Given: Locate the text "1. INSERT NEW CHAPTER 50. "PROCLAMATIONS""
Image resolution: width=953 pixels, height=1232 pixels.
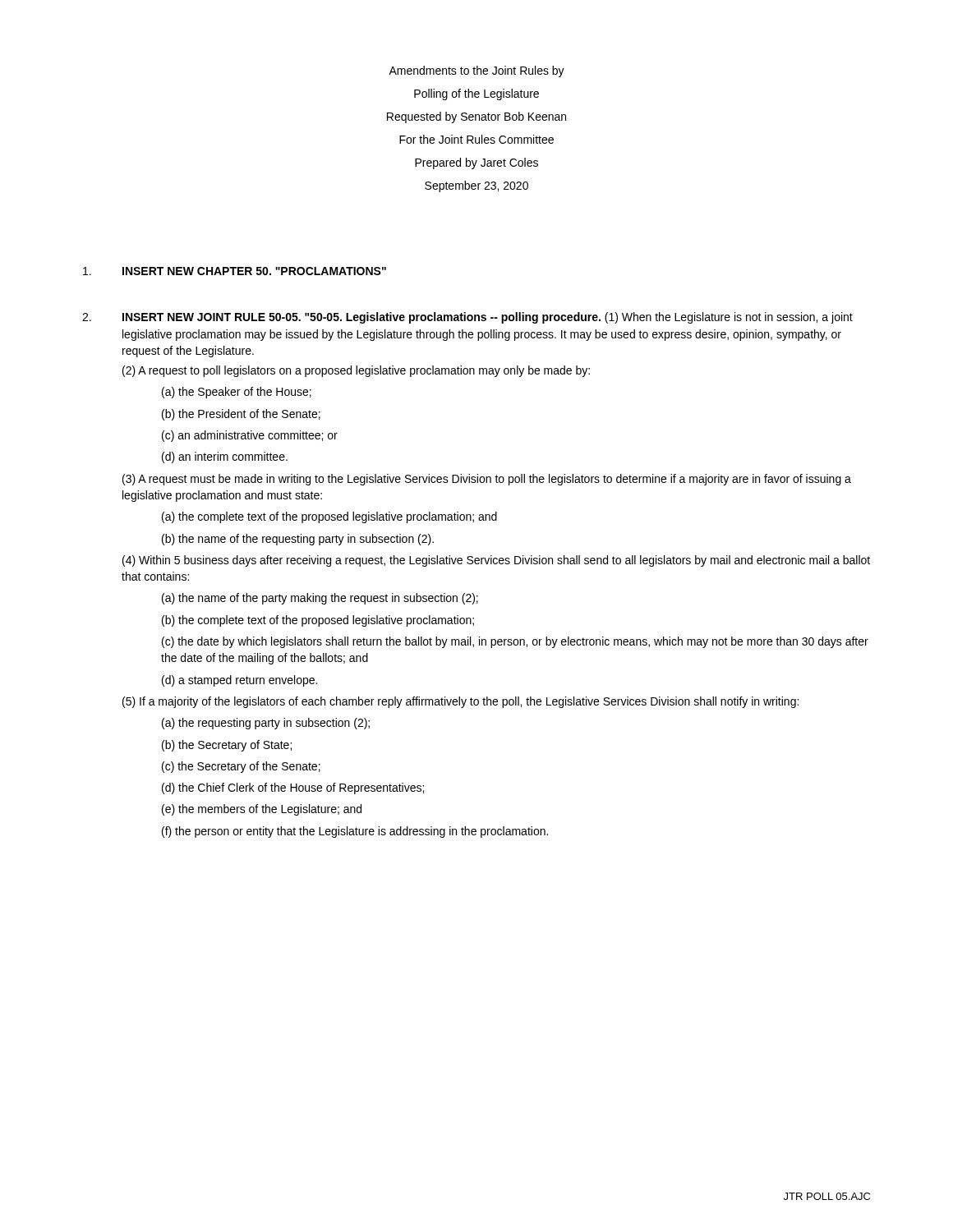Looking at the screenshot, I should coord(235,271).
